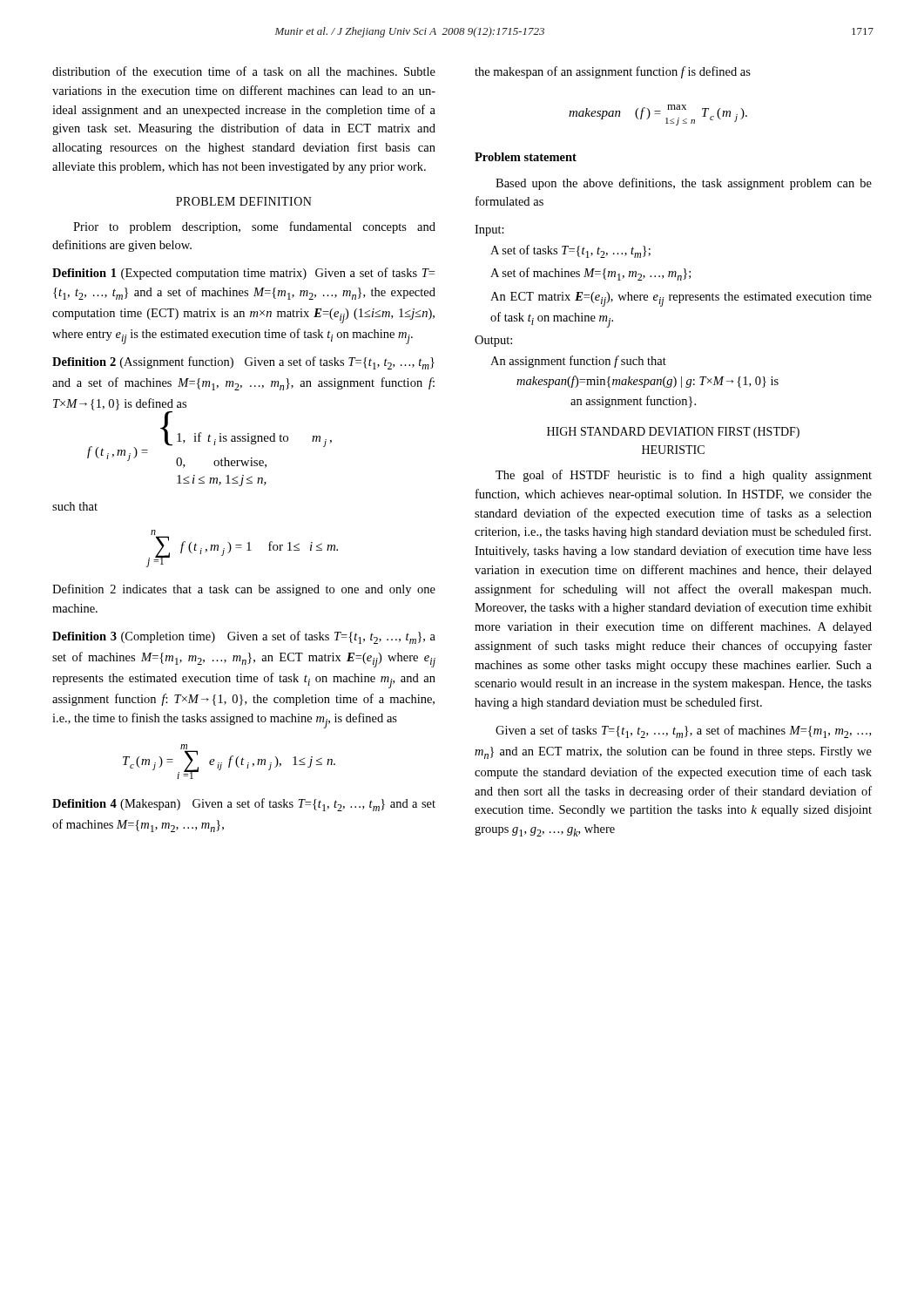Select the block starting "T c ( m j"
The height and width of the screenshot is (1307, 924).
click(x=244, y=759)
